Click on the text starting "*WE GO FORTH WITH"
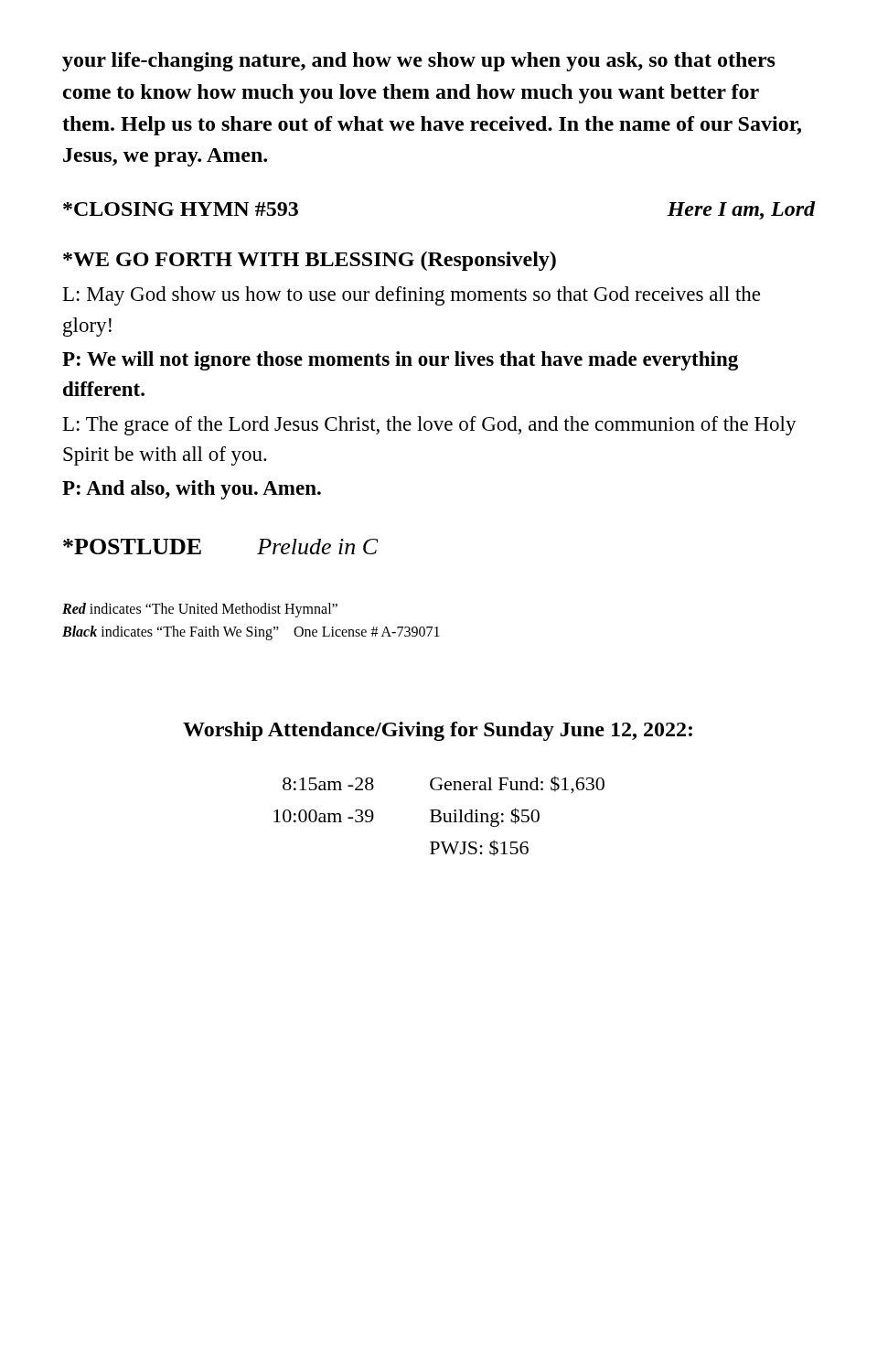This screenshot has height=1372, width=888. point(309,259)
